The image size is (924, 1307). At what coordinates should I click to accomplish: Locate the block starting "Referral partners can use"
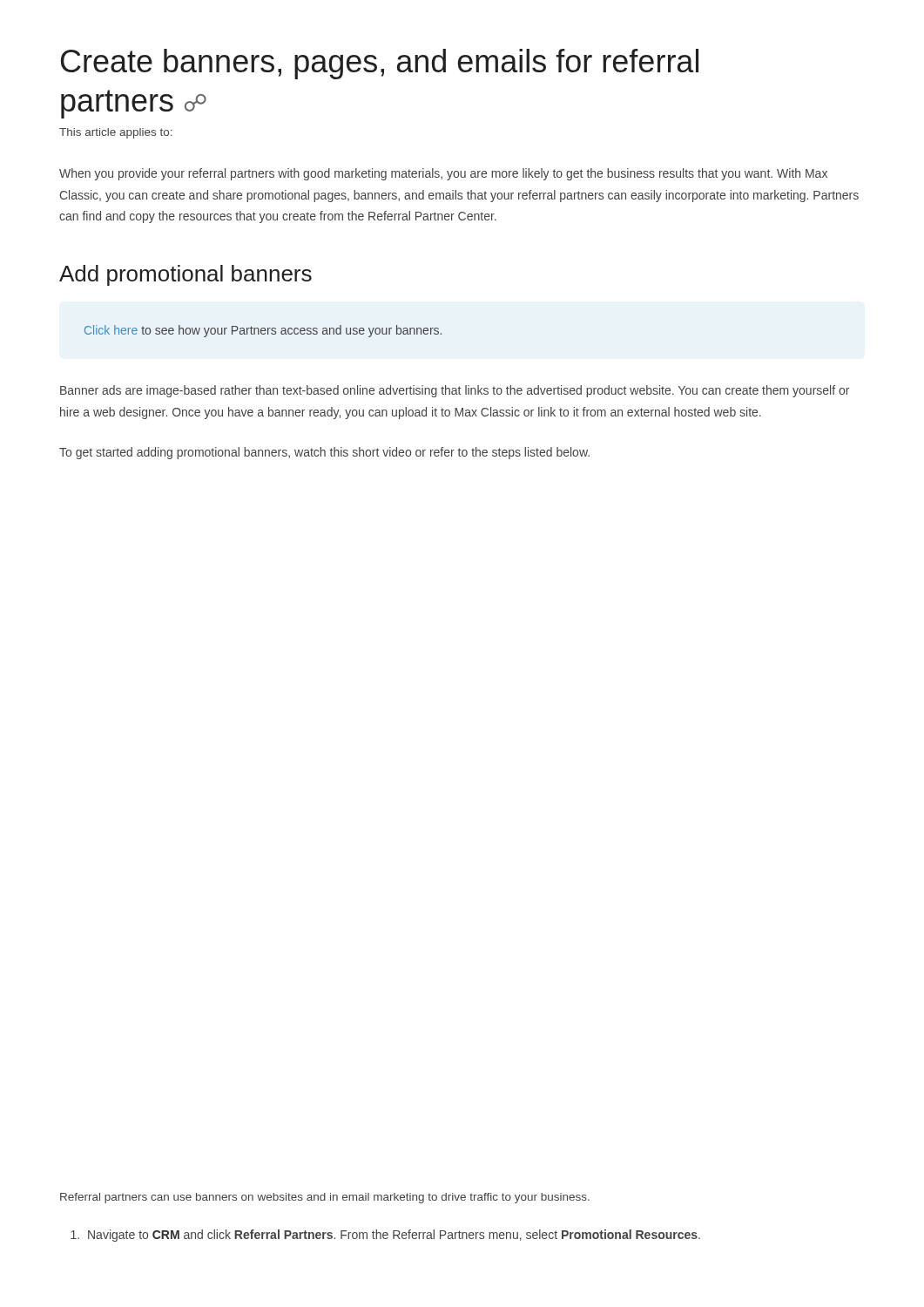tap(325, 1197)
